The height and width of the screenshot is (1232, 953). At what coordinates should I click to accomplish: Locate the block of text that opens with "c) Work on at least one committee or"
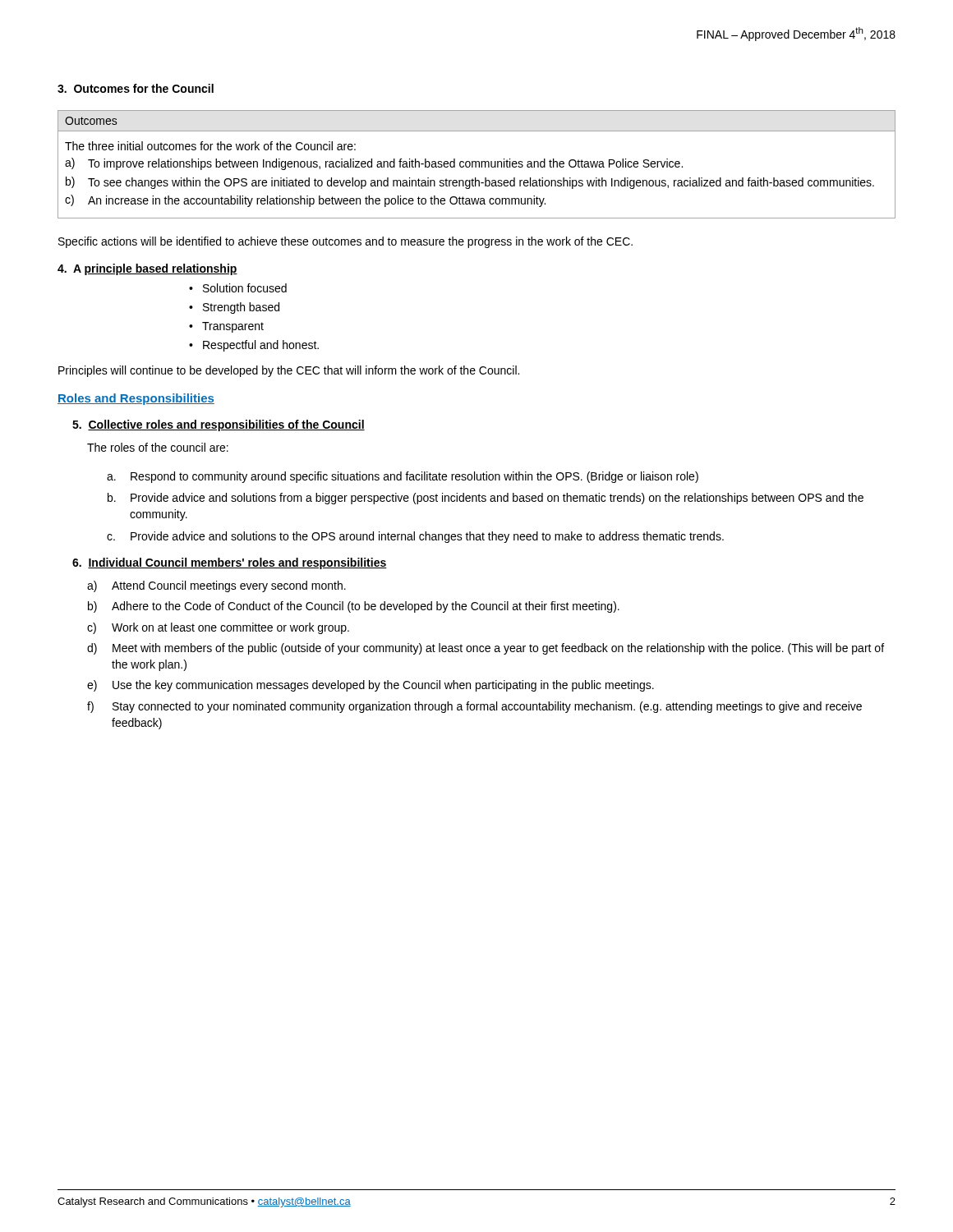(x=219, y=627)
